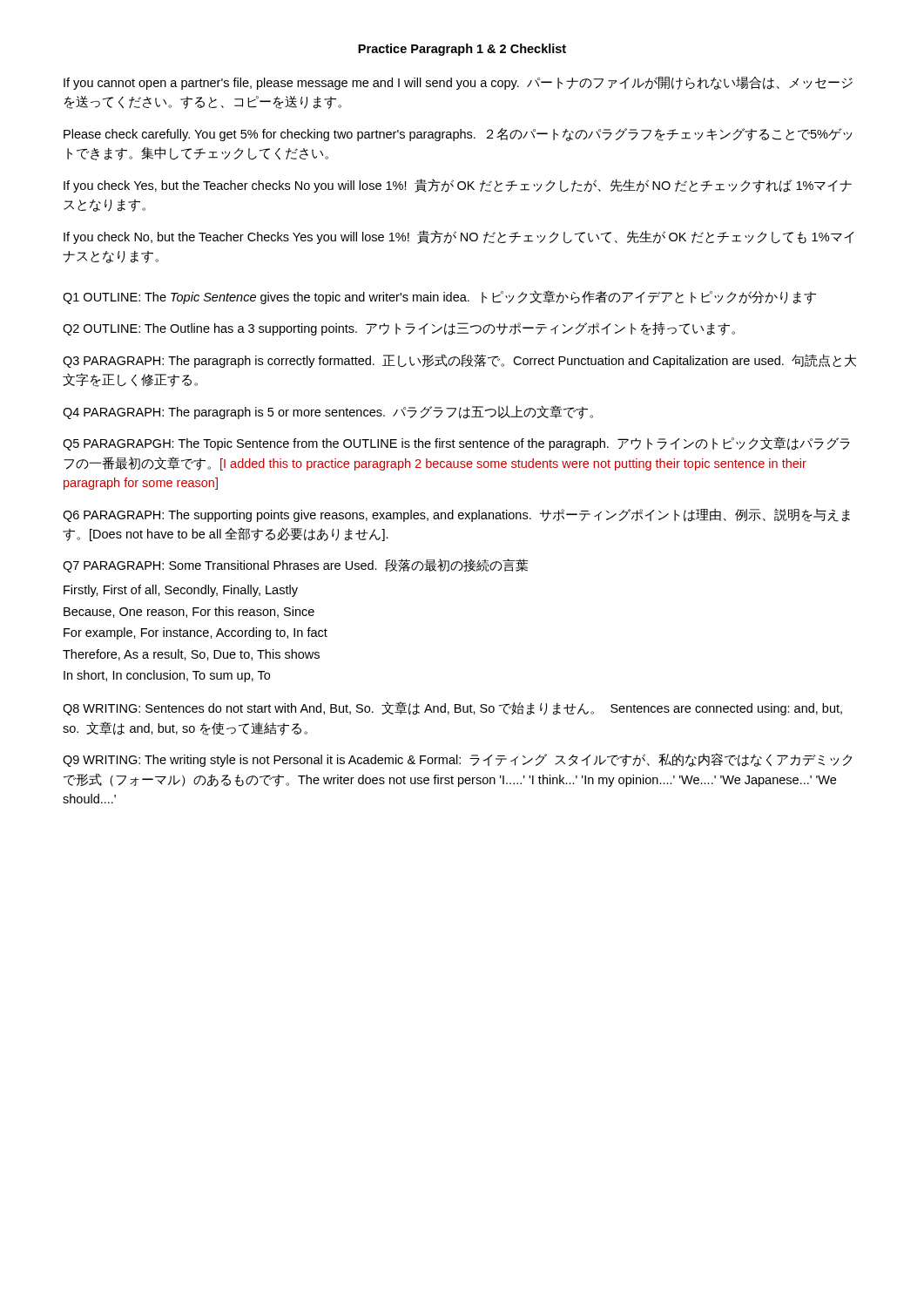Select the text block starting "Q9 WRITING: The writing style"
Viewport: 924px width, 1307px height.
459,779
